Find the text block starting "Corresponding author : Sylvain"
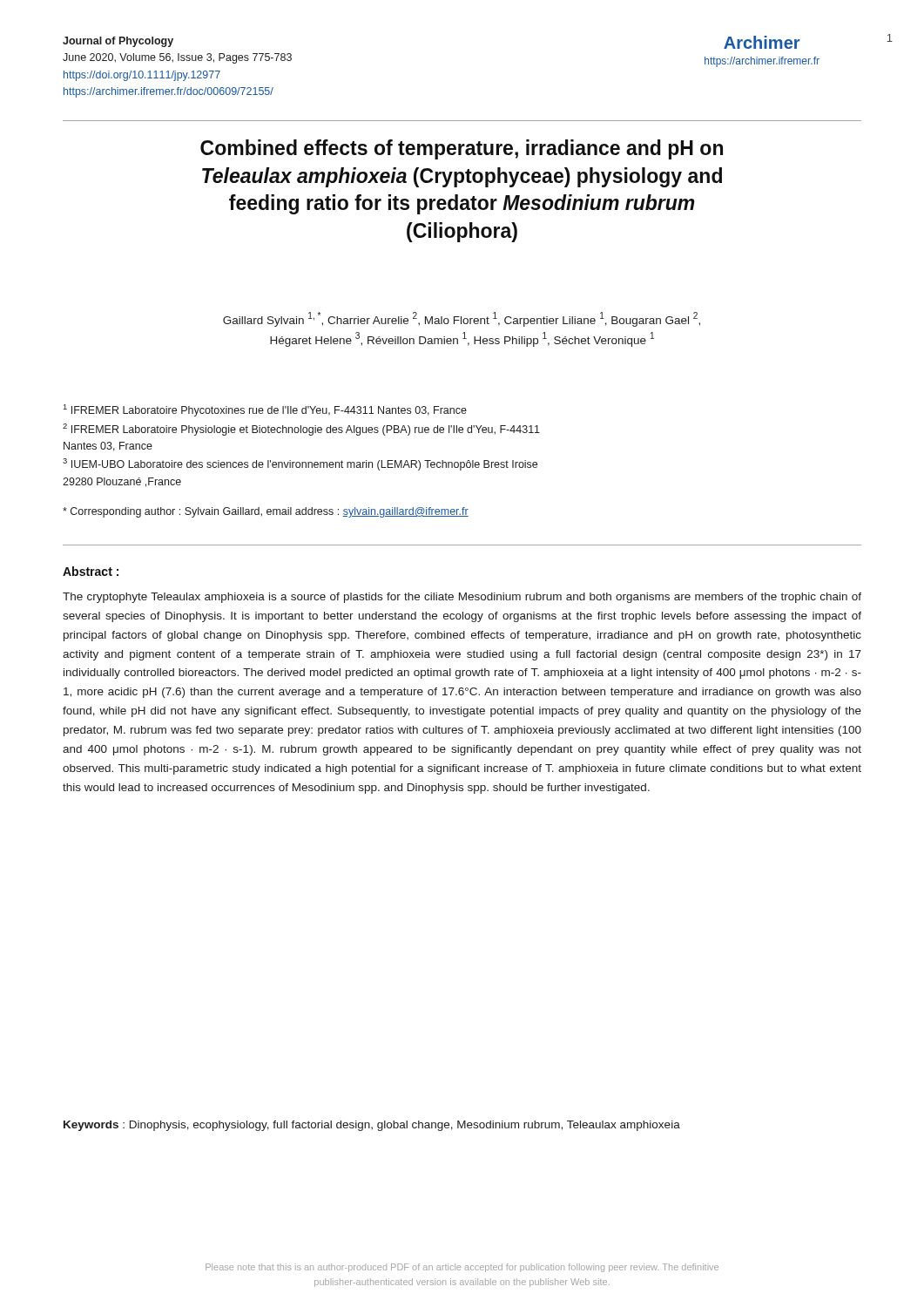The height and width of the screenshot is (1307, 924). [266, 511]
